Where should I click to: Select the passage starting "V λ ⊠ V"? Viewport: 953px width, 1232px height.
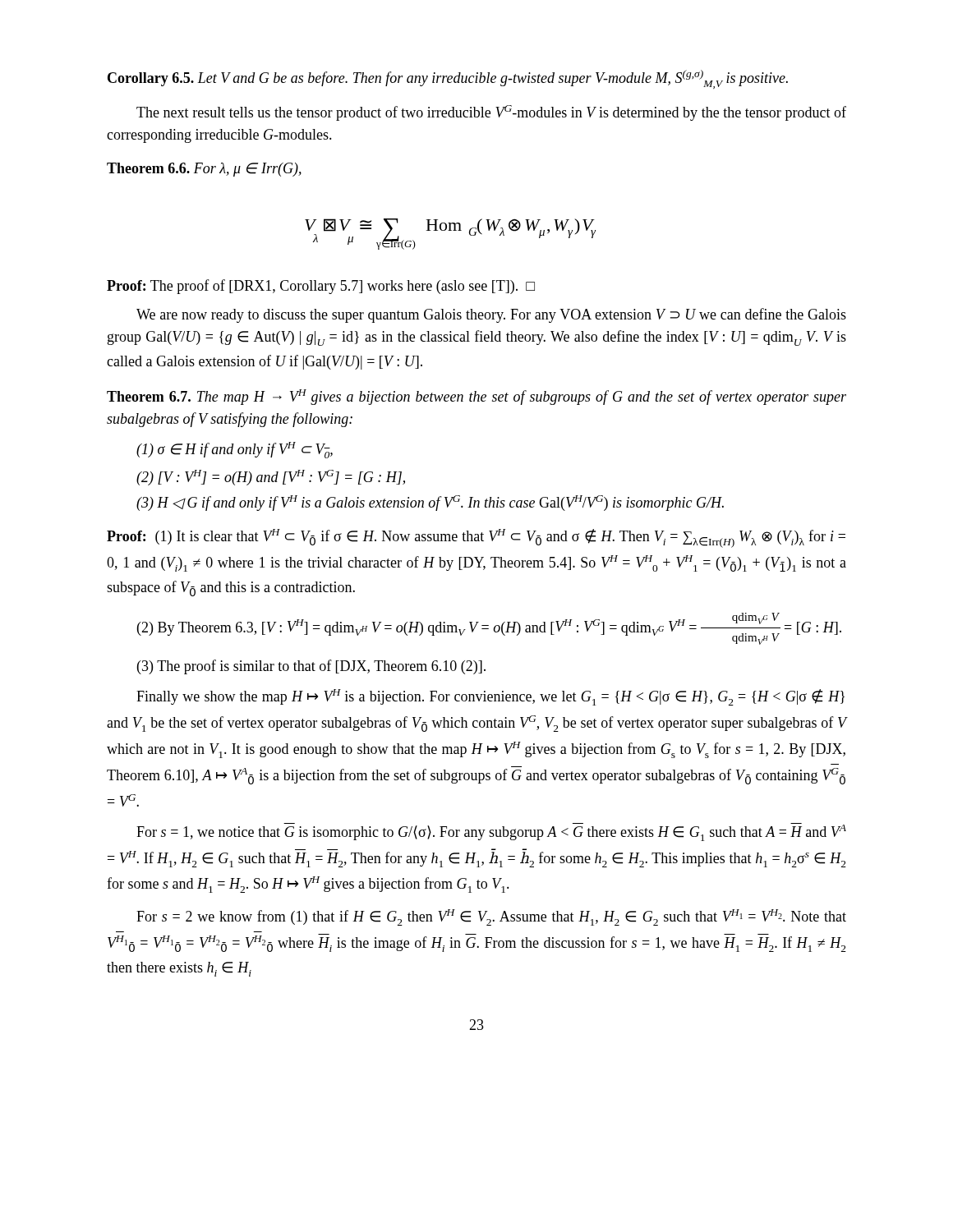(x=476, y=225)
